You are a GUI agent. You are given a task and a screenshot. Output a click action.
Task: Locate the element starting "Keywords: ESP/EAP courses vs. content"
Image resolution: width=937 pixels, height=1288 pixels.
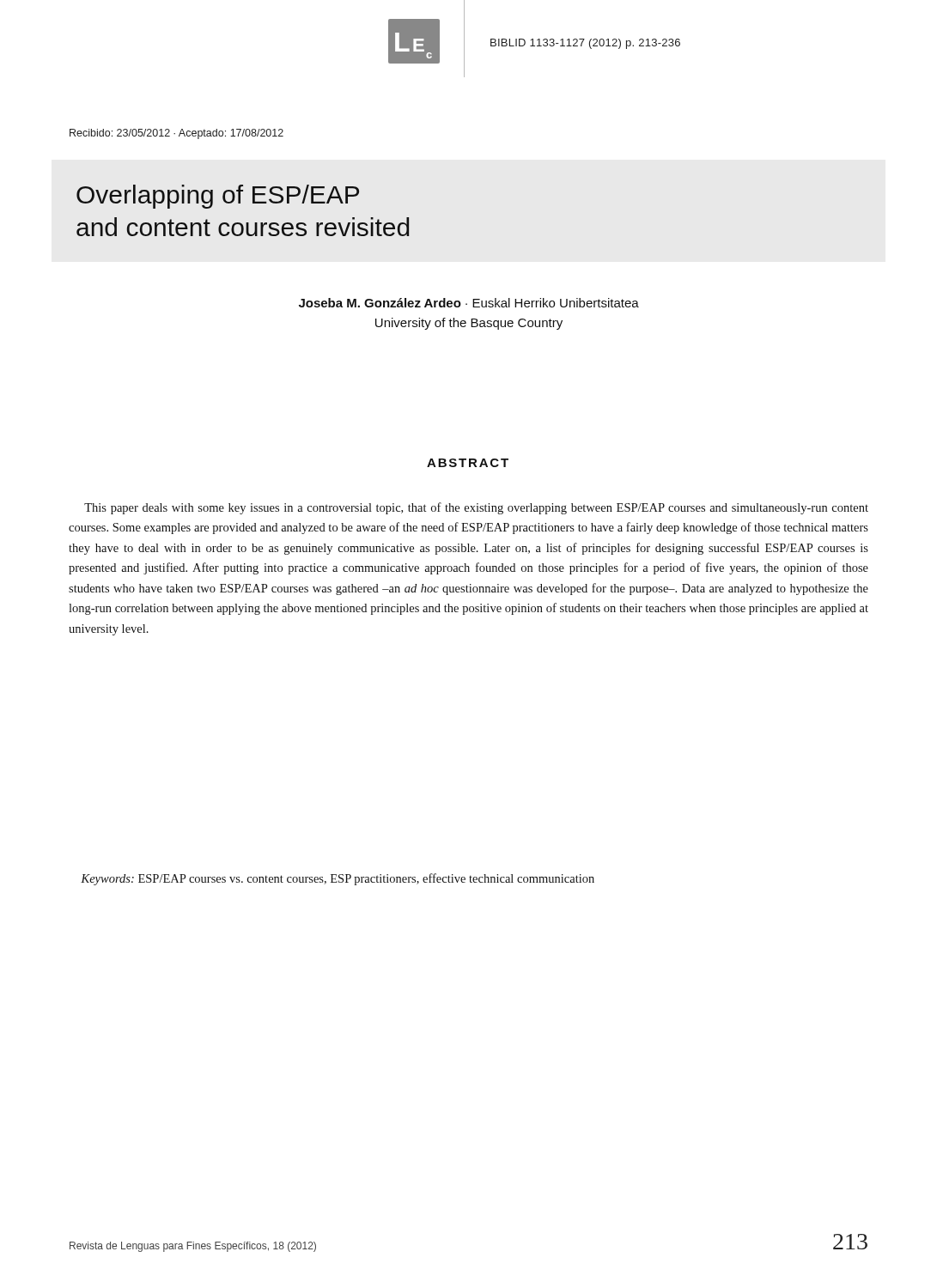[332, 878]
